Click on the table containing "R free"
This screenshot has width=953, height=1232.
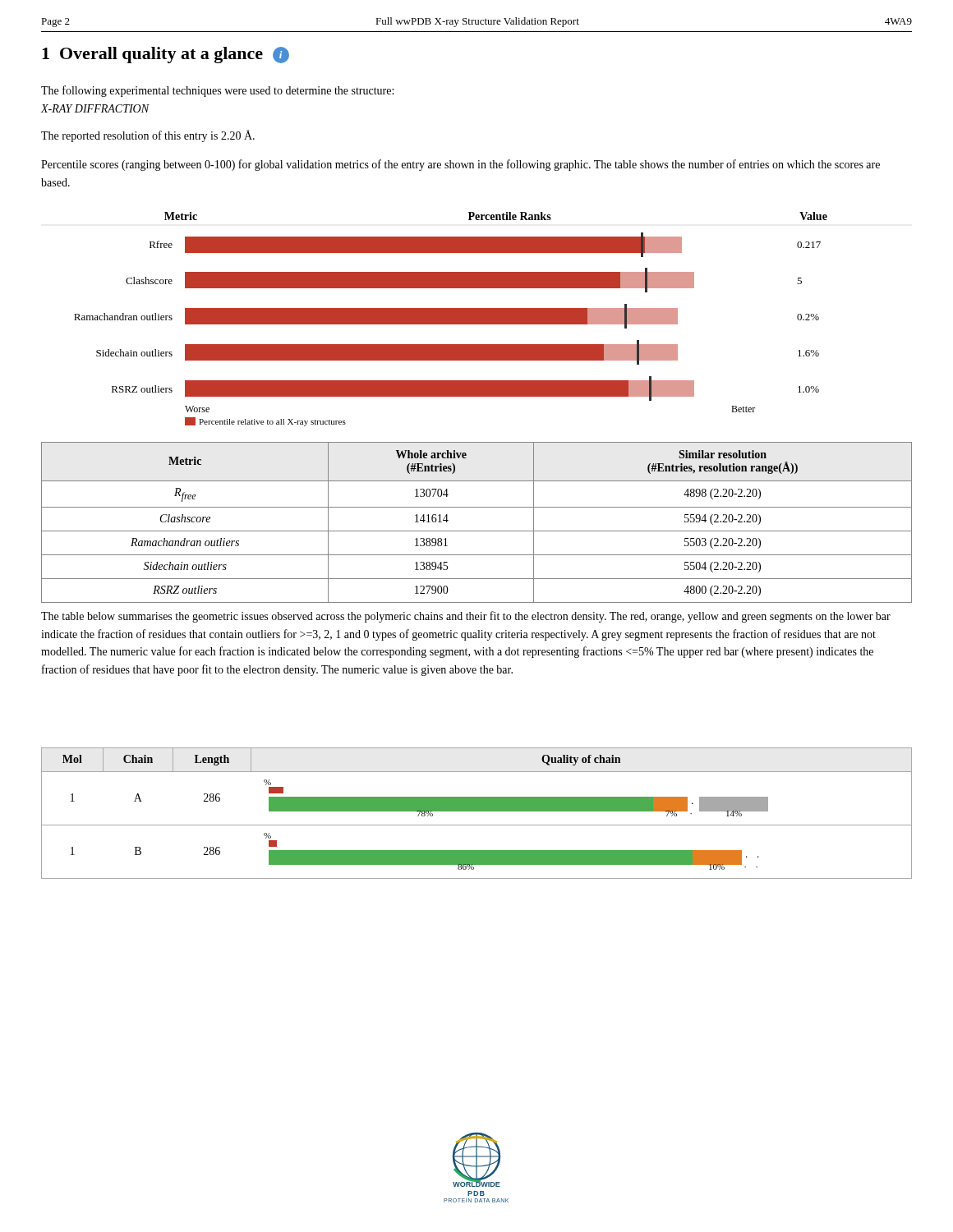click(476, 522)
